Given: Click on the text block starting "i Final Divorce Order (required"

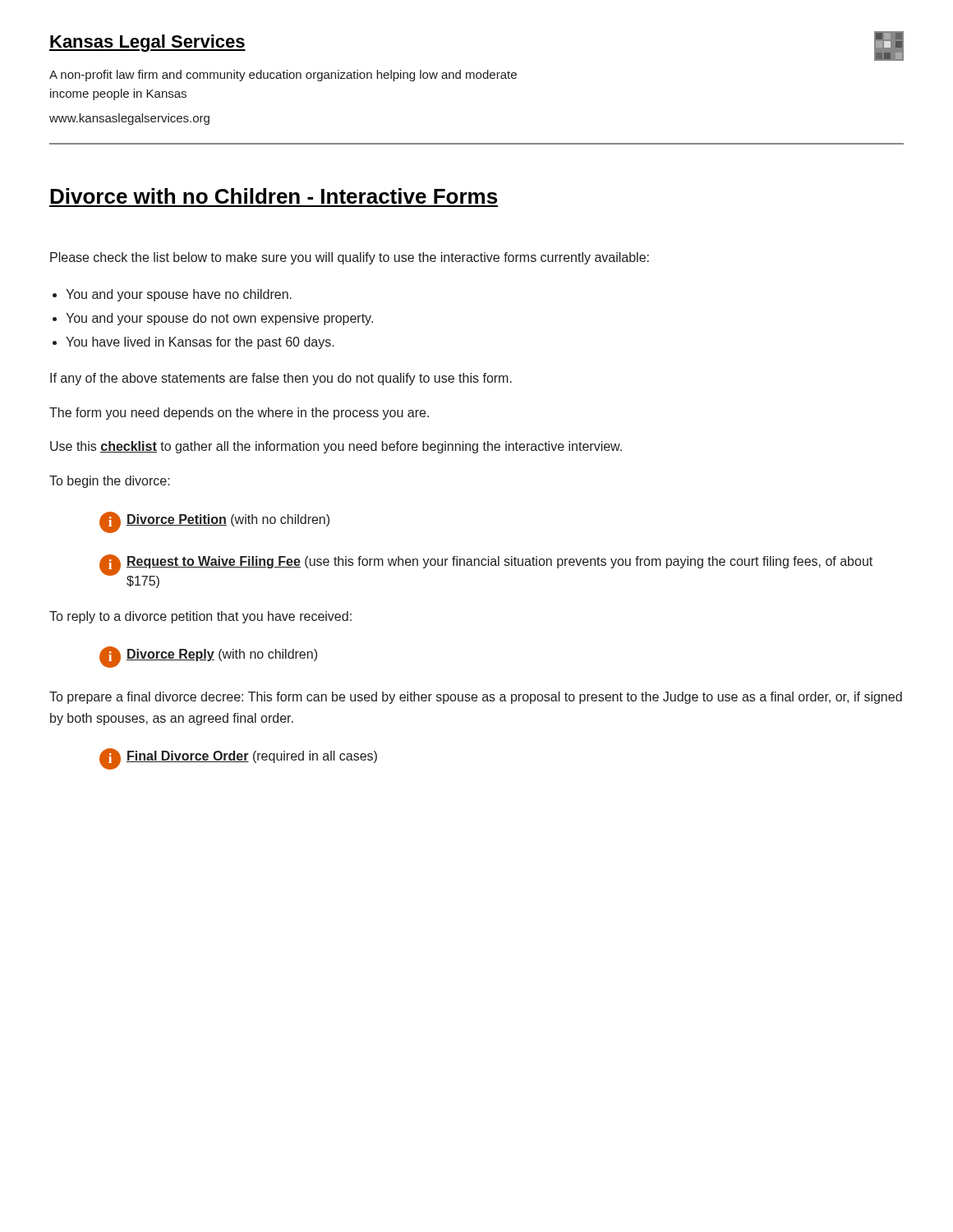Looking at the screenshot, I should [238, 759].
